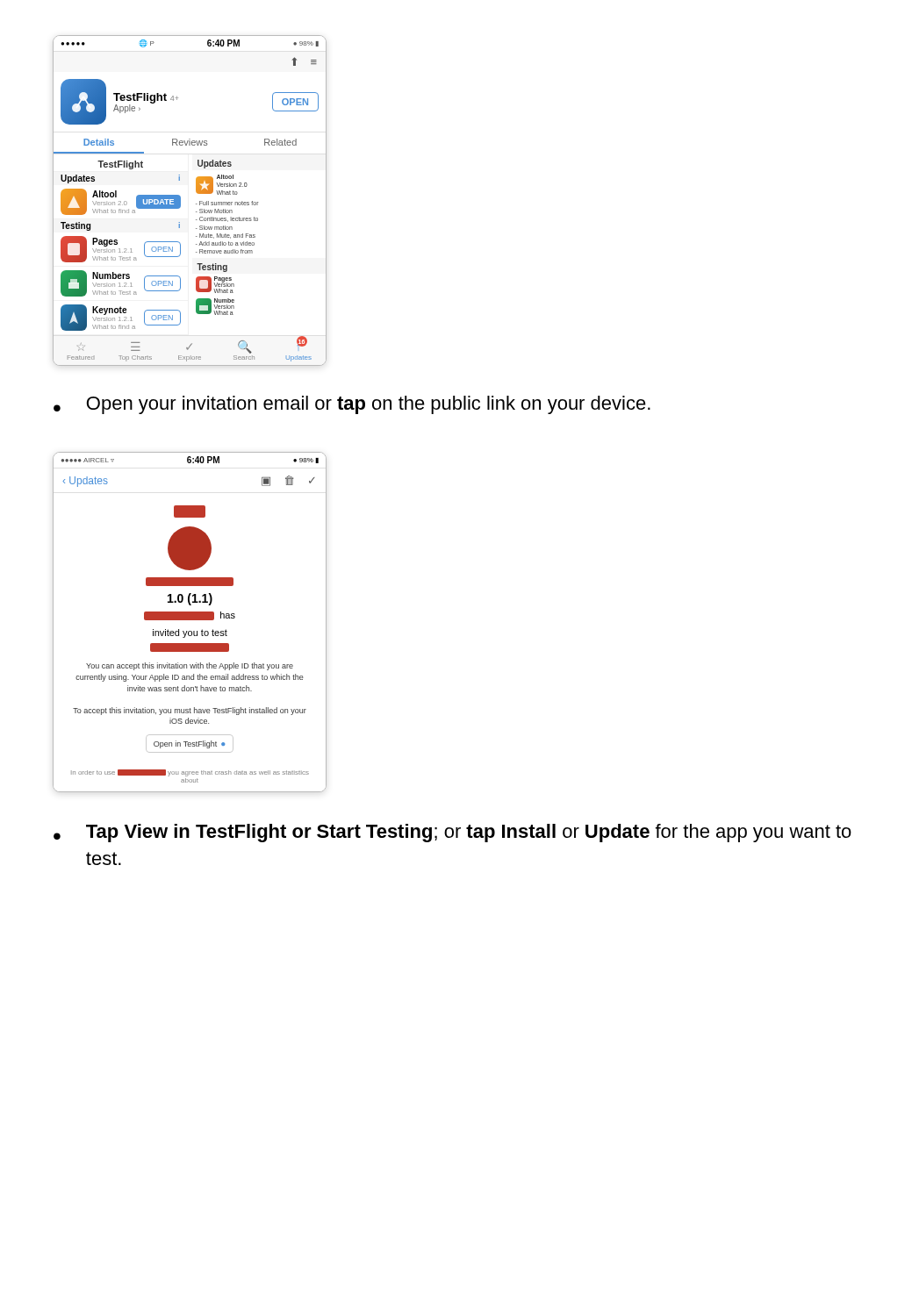Locate the list item that reads "• Tap View in"
The image size is (912, 1316).
[x=456, y=846]
